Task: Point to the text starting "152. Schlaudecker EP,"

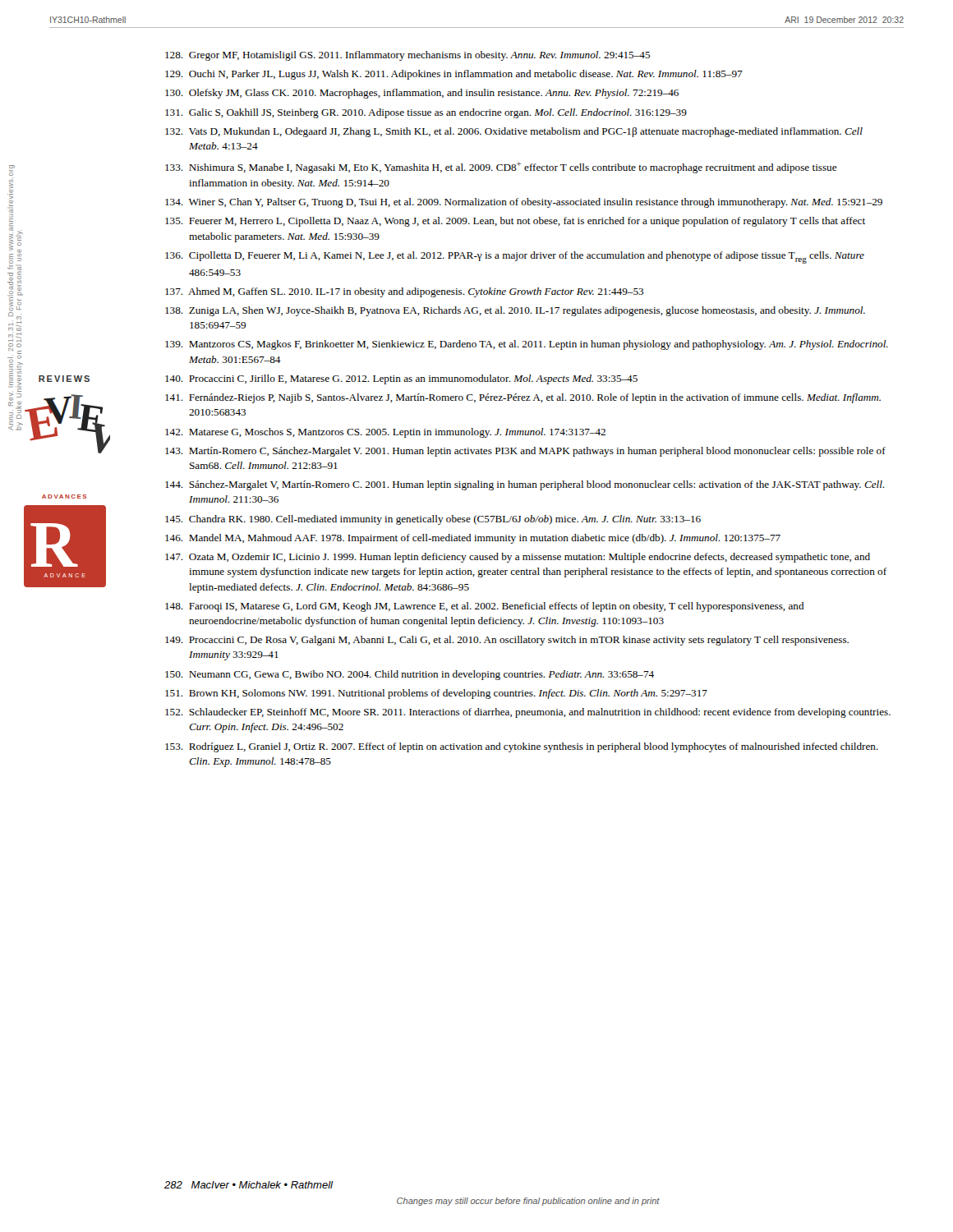Action: point(528,719)
